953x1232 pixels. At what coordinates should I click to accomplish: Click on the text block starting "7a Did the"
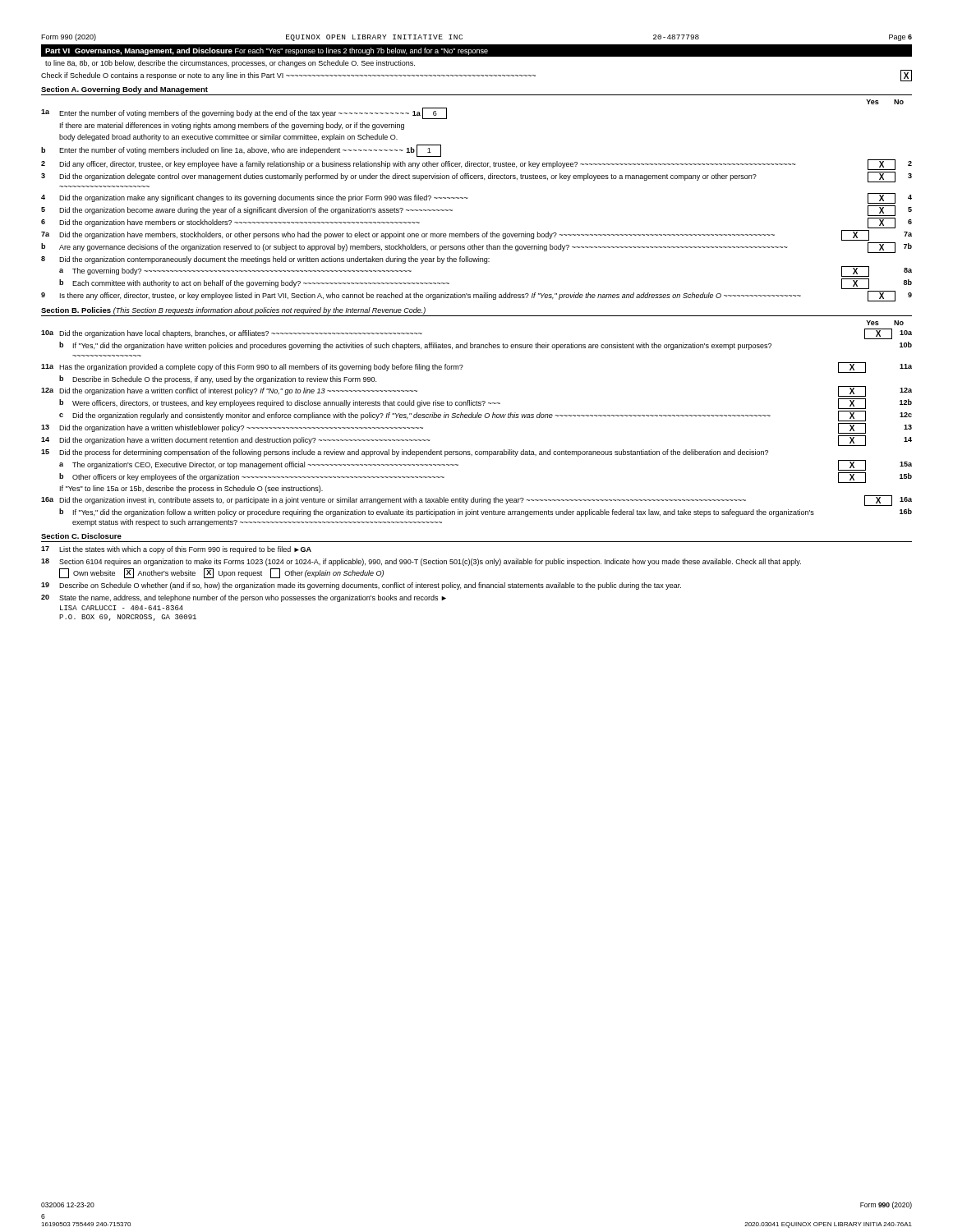[476, 235]
